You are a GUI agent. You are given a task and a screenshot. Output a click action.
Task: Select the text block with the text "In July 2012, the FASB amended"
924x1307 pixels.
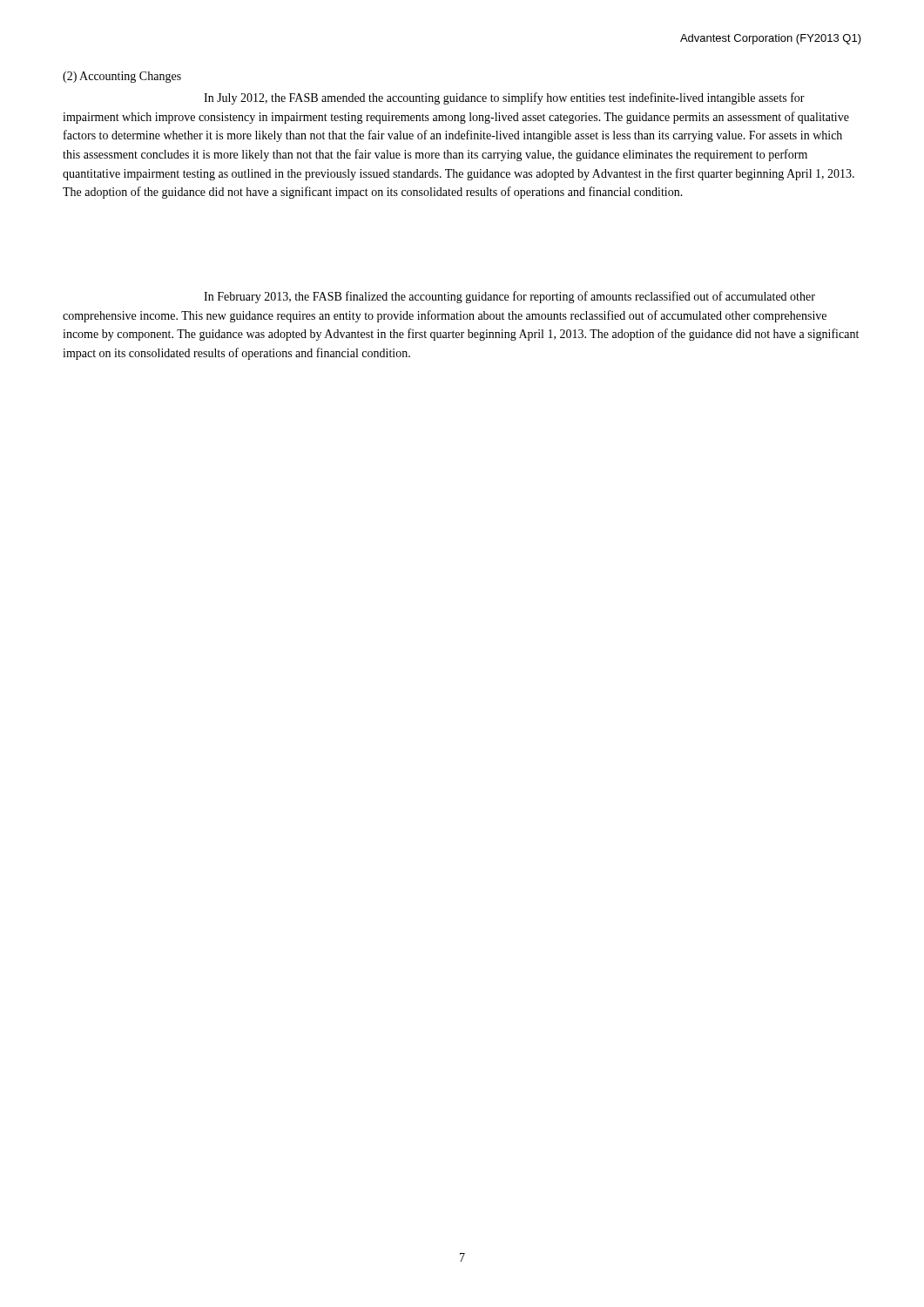[x=459, y=145]
